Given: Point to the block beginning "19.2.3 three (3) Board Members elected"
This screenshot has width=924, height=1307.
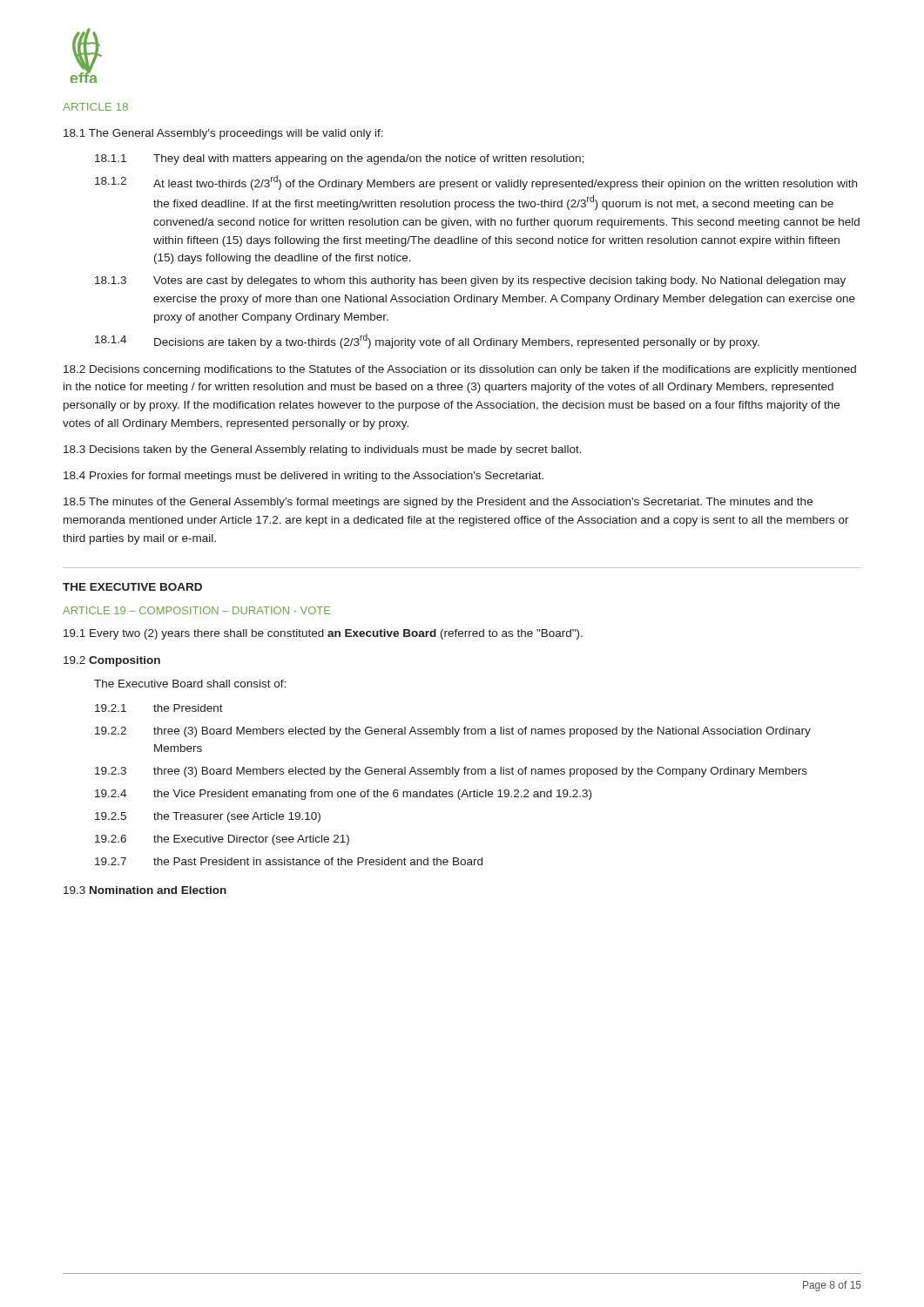Looking at the screenshot, I should [451, 772].
